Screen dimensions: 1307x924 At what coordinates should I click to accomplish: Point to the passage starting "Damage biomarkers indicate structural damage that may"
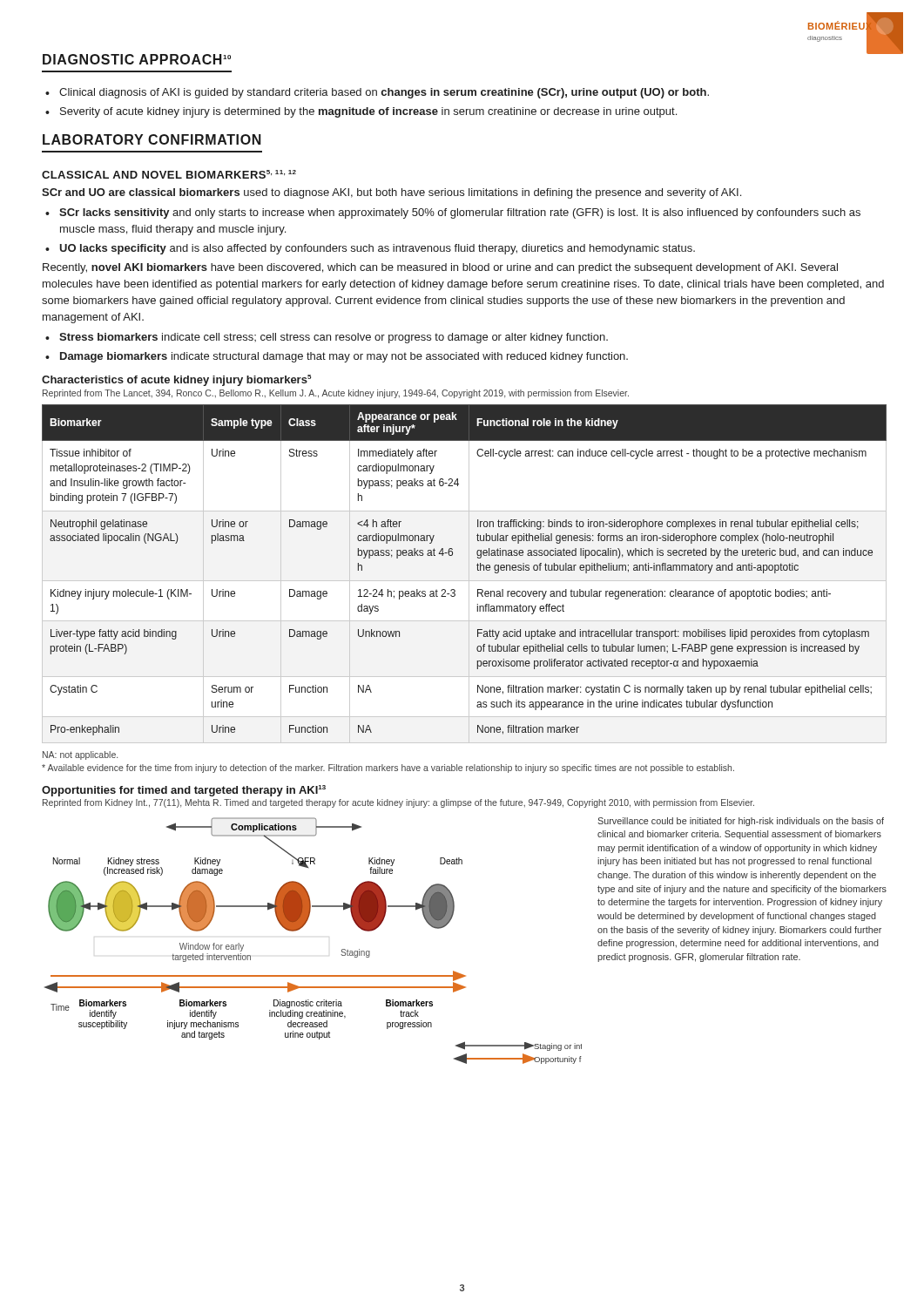pos(344,356)
